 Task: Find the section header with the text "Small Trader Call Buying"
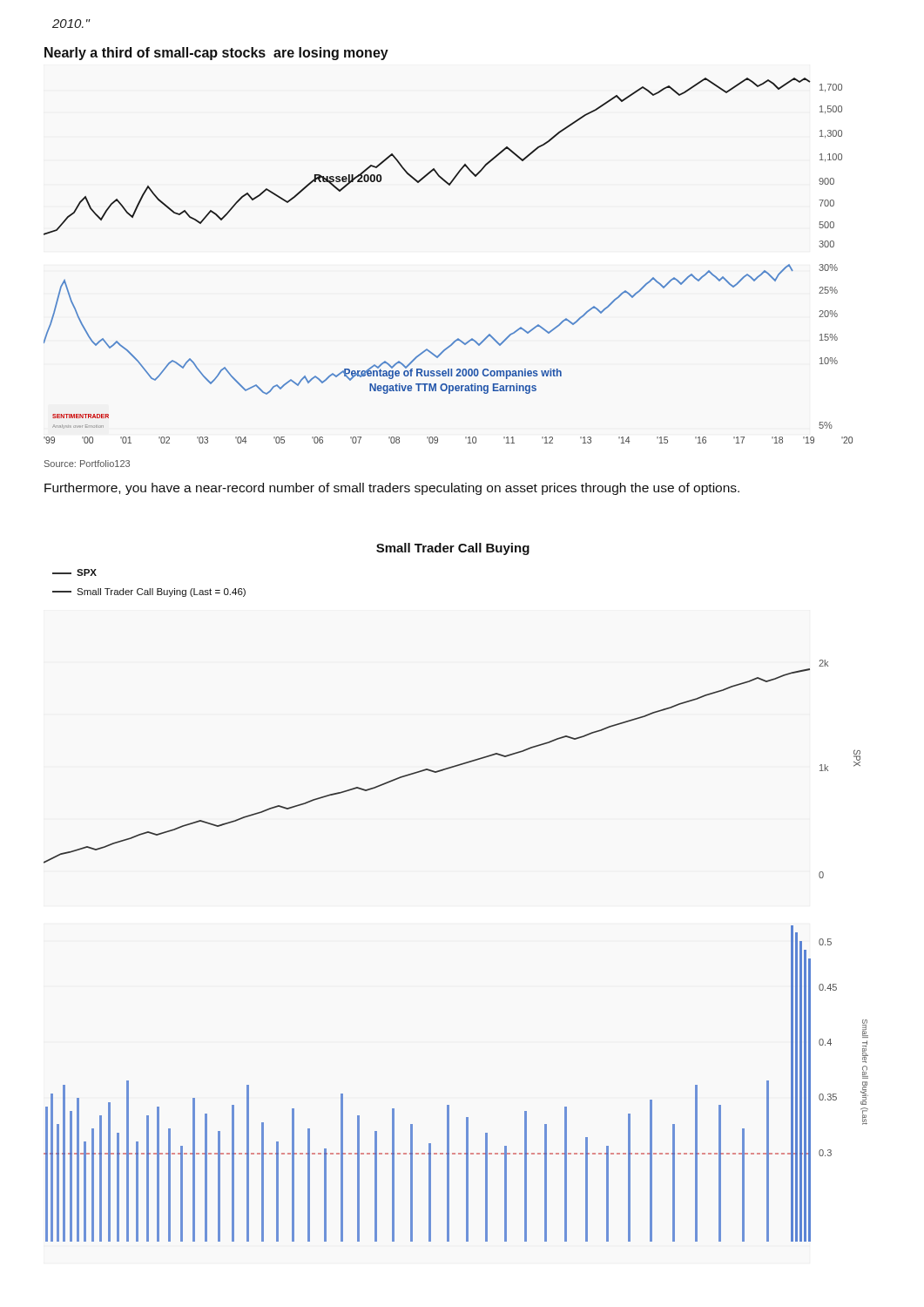tap(453, 548)
